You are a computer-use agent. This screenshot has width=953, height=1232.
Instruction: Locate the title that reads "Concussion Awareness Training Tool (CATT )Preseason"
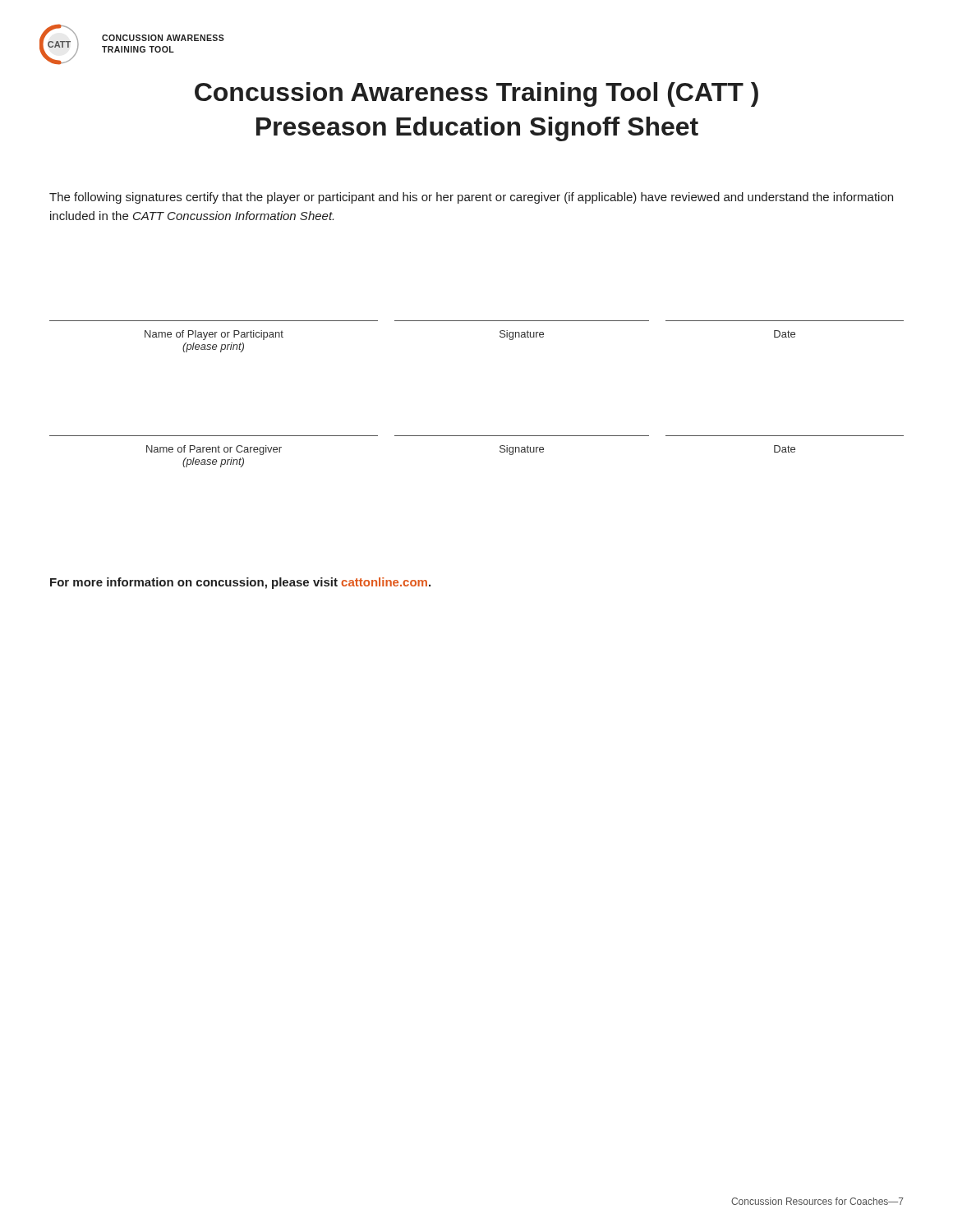pyautogui.click(x=476, y=110)
